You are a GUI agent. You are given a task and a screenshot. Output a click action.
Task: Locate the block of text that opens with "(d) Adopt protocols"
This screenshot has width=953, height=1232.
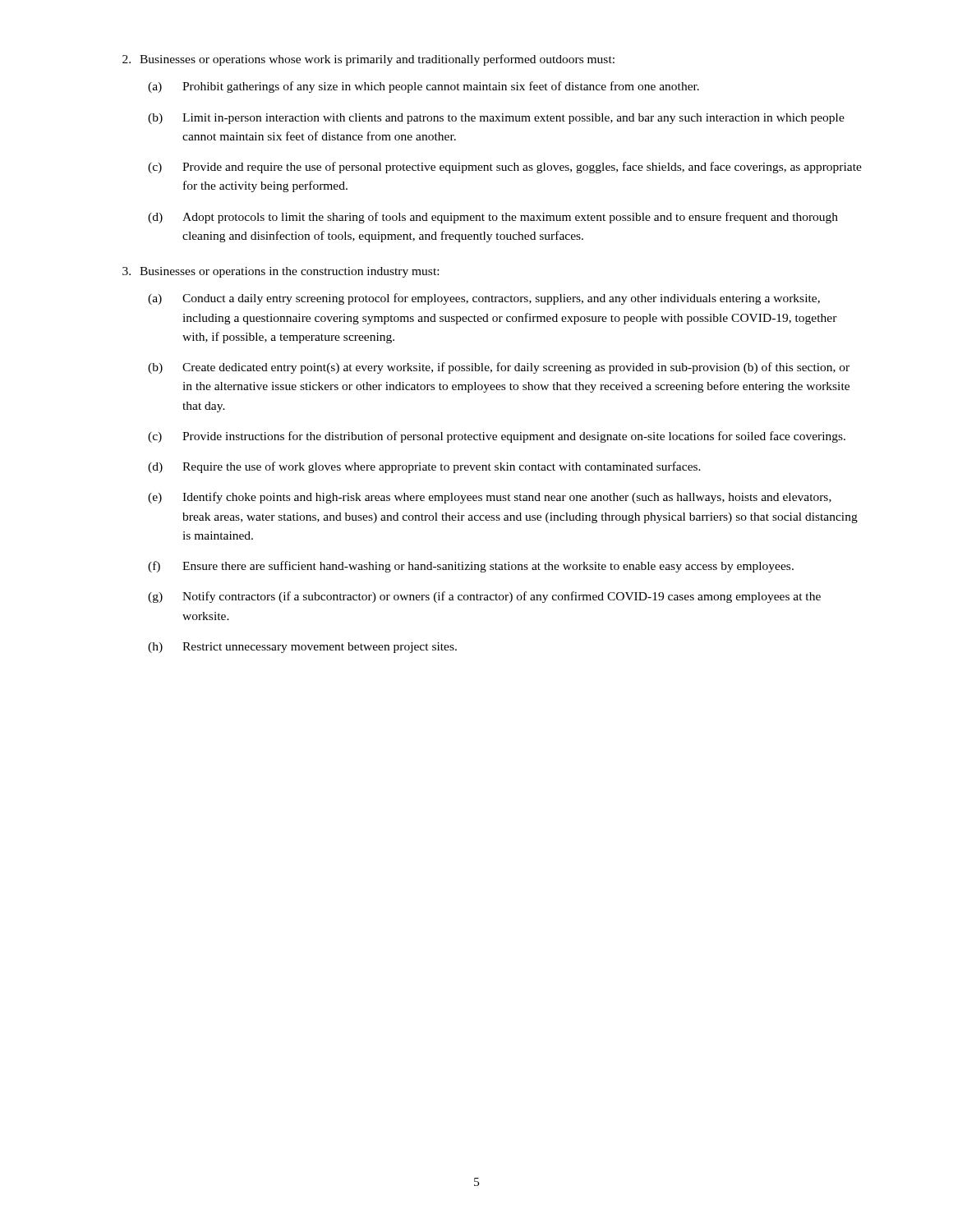(505, 226)
